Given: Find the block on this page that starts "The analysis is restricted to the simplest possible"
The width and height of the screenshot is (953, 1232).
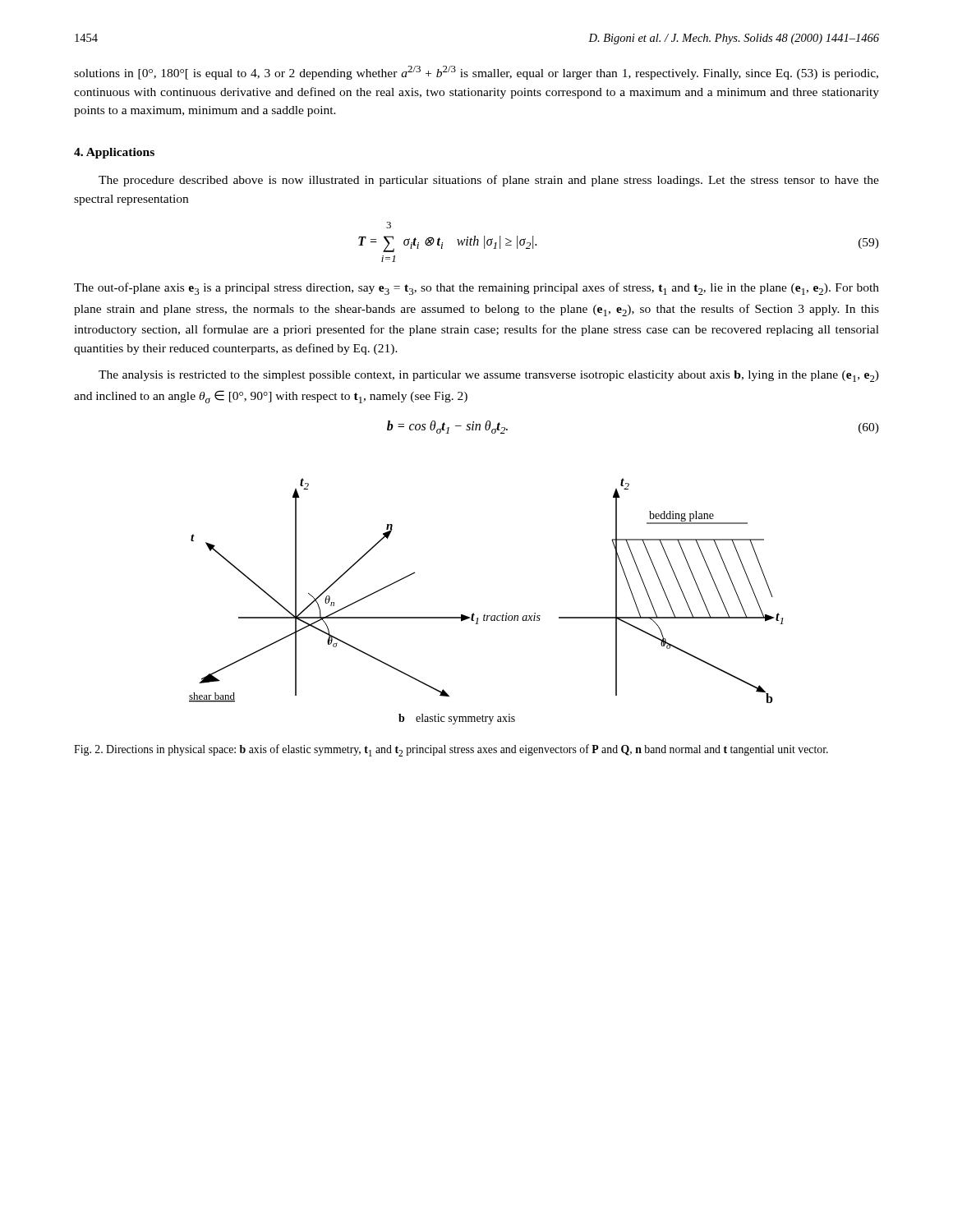Looking at the screenshot, I should tap(476, 387).
